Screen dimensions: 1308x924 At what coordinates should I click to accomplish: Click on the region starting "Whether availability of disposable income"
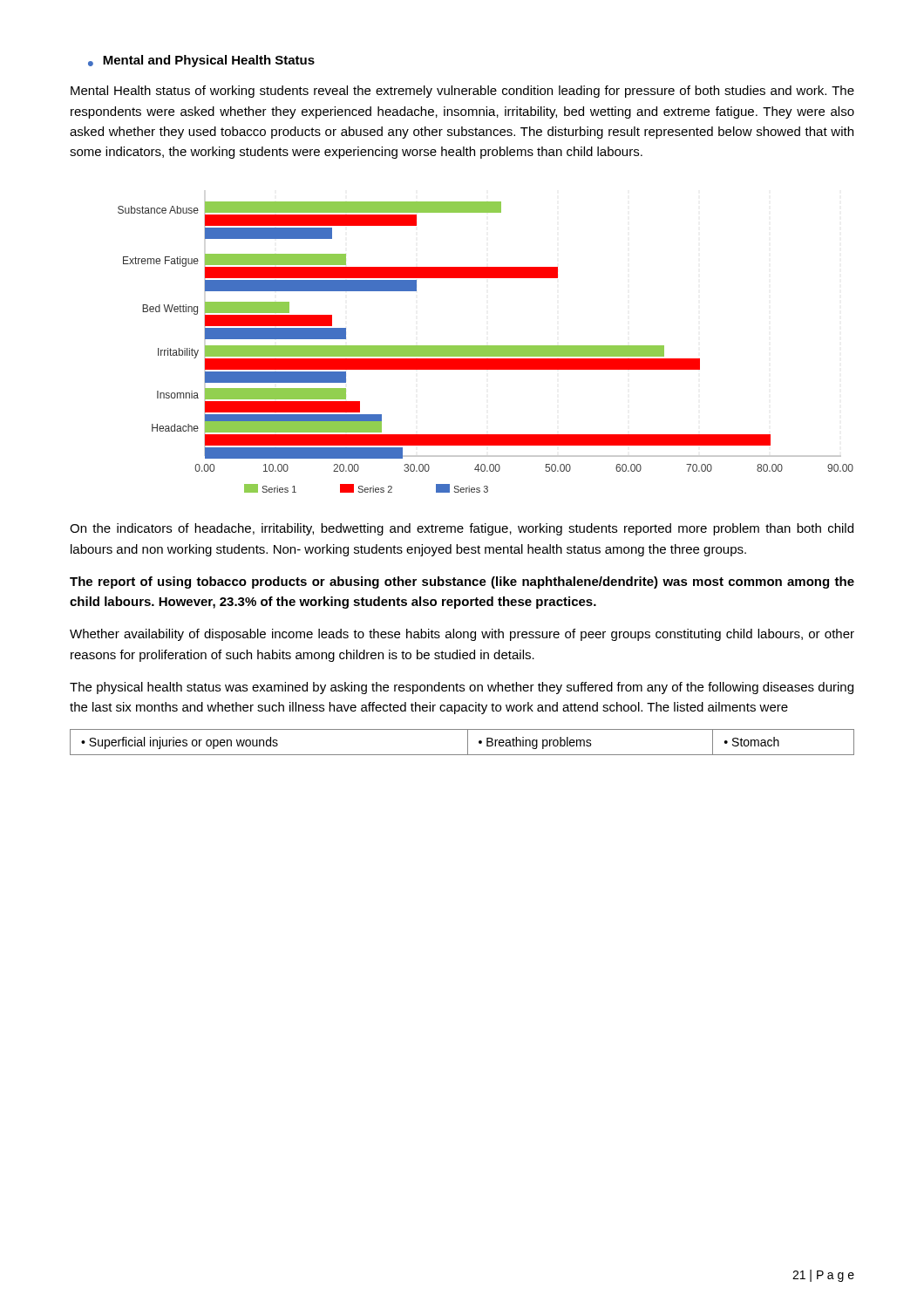462,644
